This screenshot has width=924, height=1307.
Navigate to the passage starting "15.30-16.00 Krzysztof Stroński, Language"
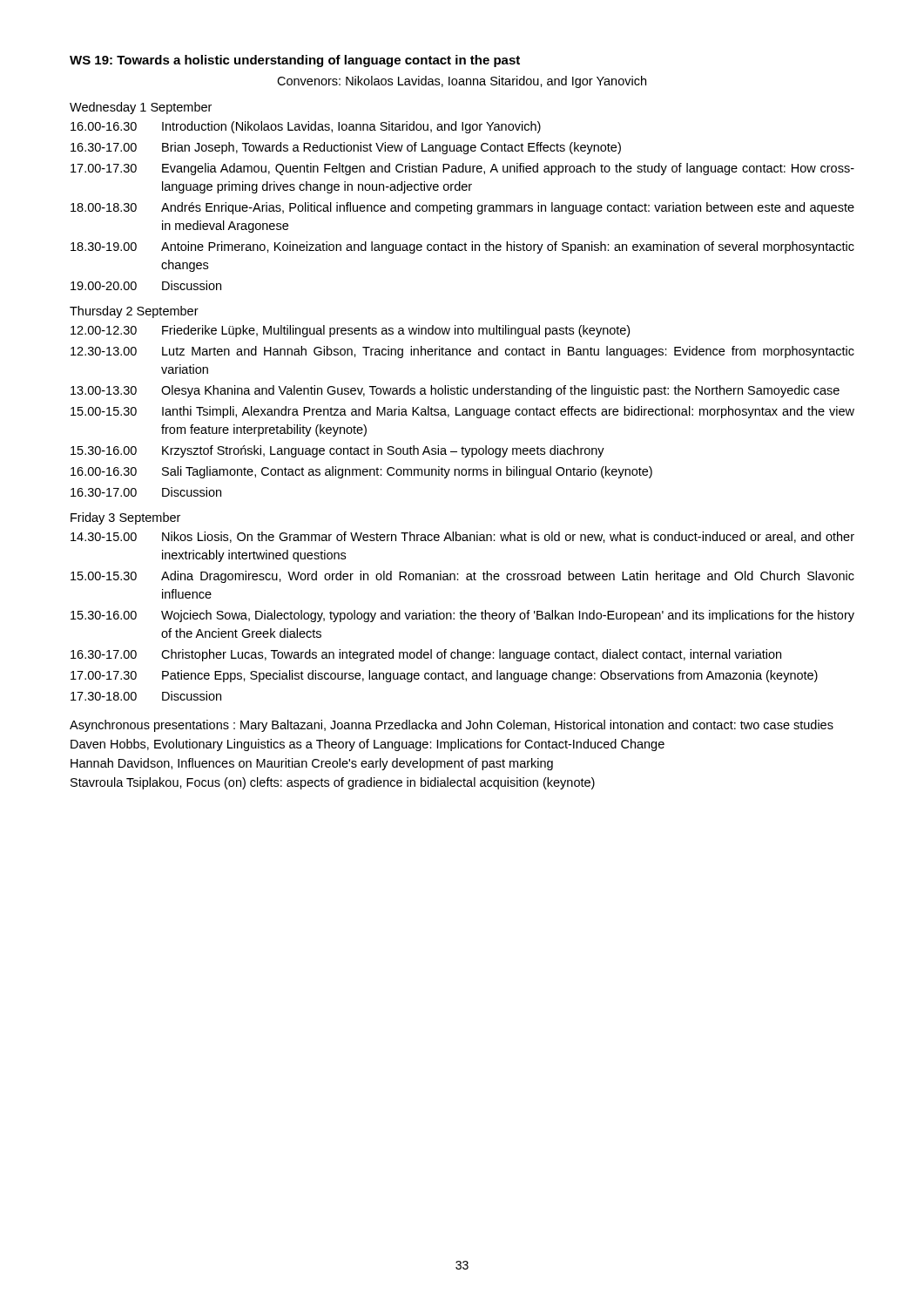(x=462, y=451)
